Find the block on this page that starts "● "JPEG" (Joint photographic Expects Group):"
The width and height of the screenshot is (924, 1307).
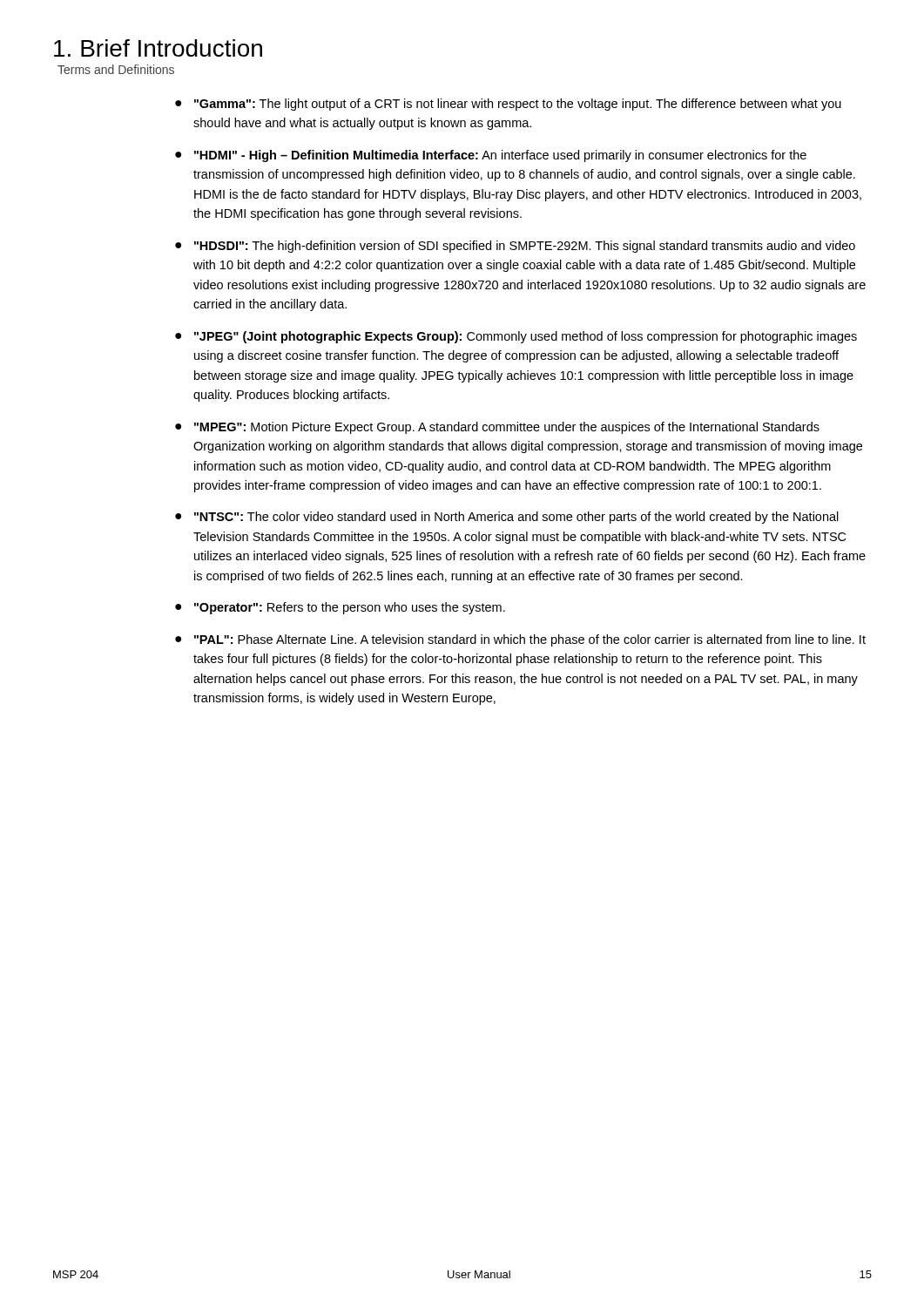point(523,366)
